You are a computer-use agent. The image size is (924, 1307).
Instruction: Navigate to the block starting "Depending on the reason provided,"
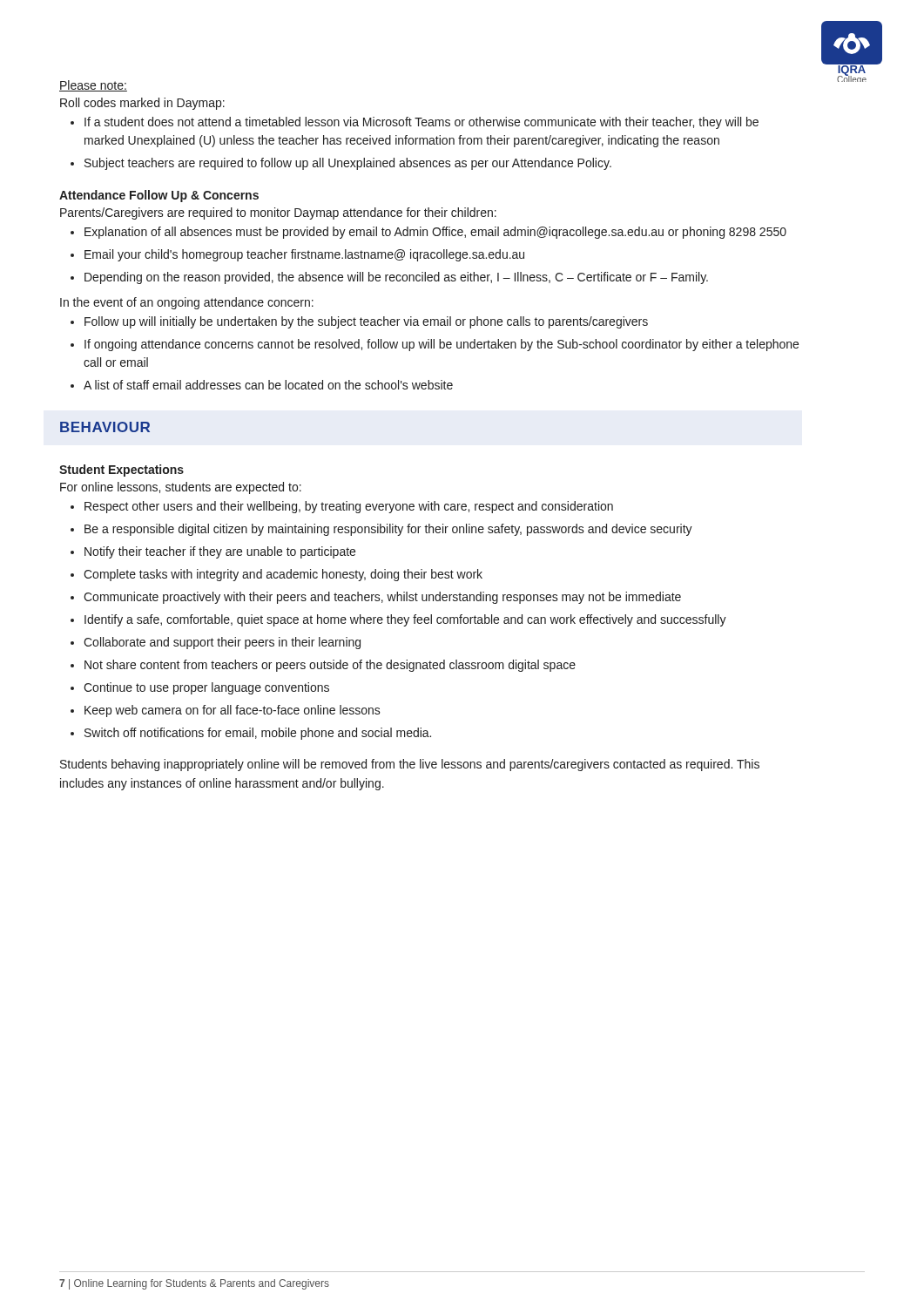point(396,277)
